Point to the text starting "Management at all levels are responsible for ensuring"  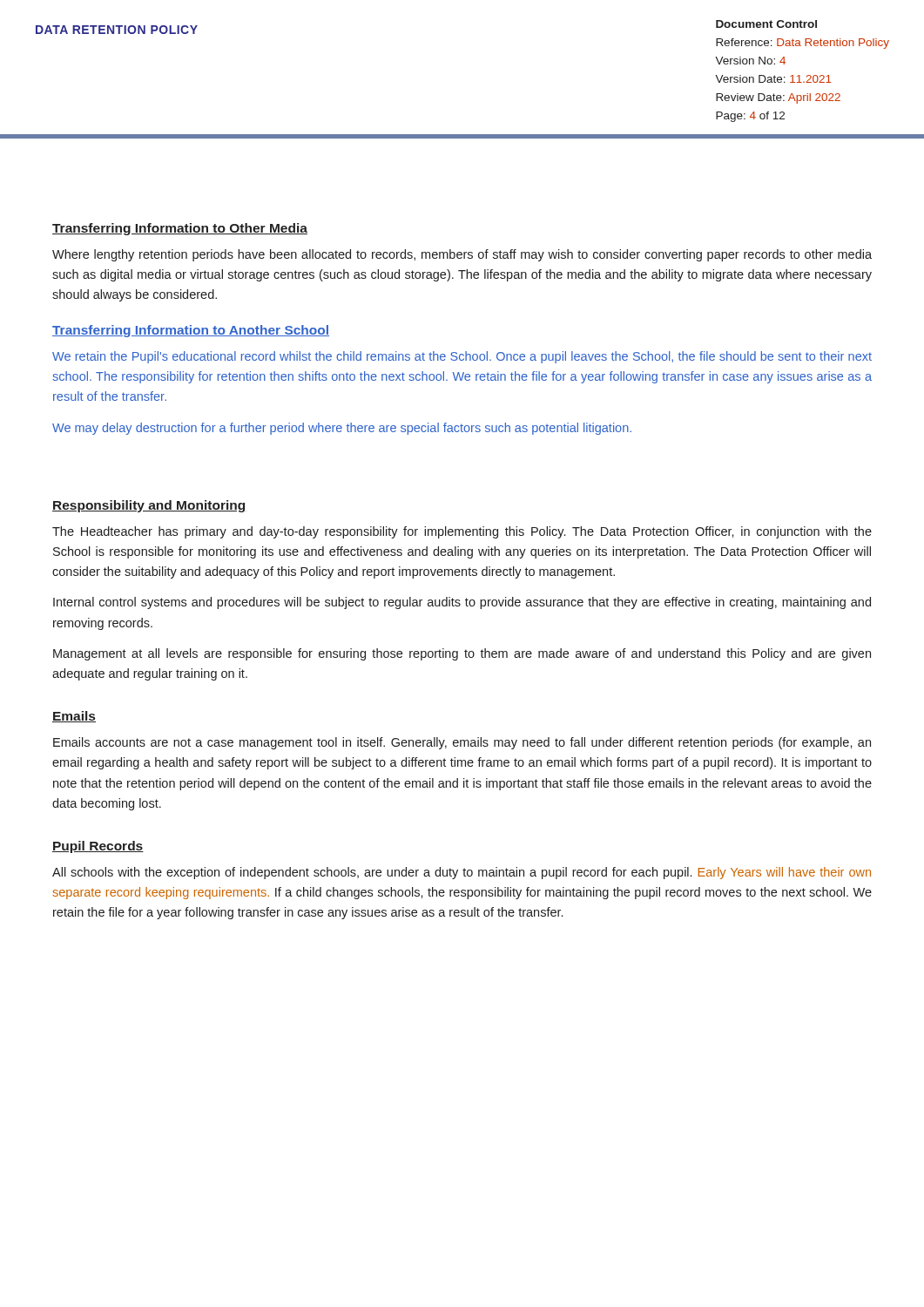tap(462, 663)
